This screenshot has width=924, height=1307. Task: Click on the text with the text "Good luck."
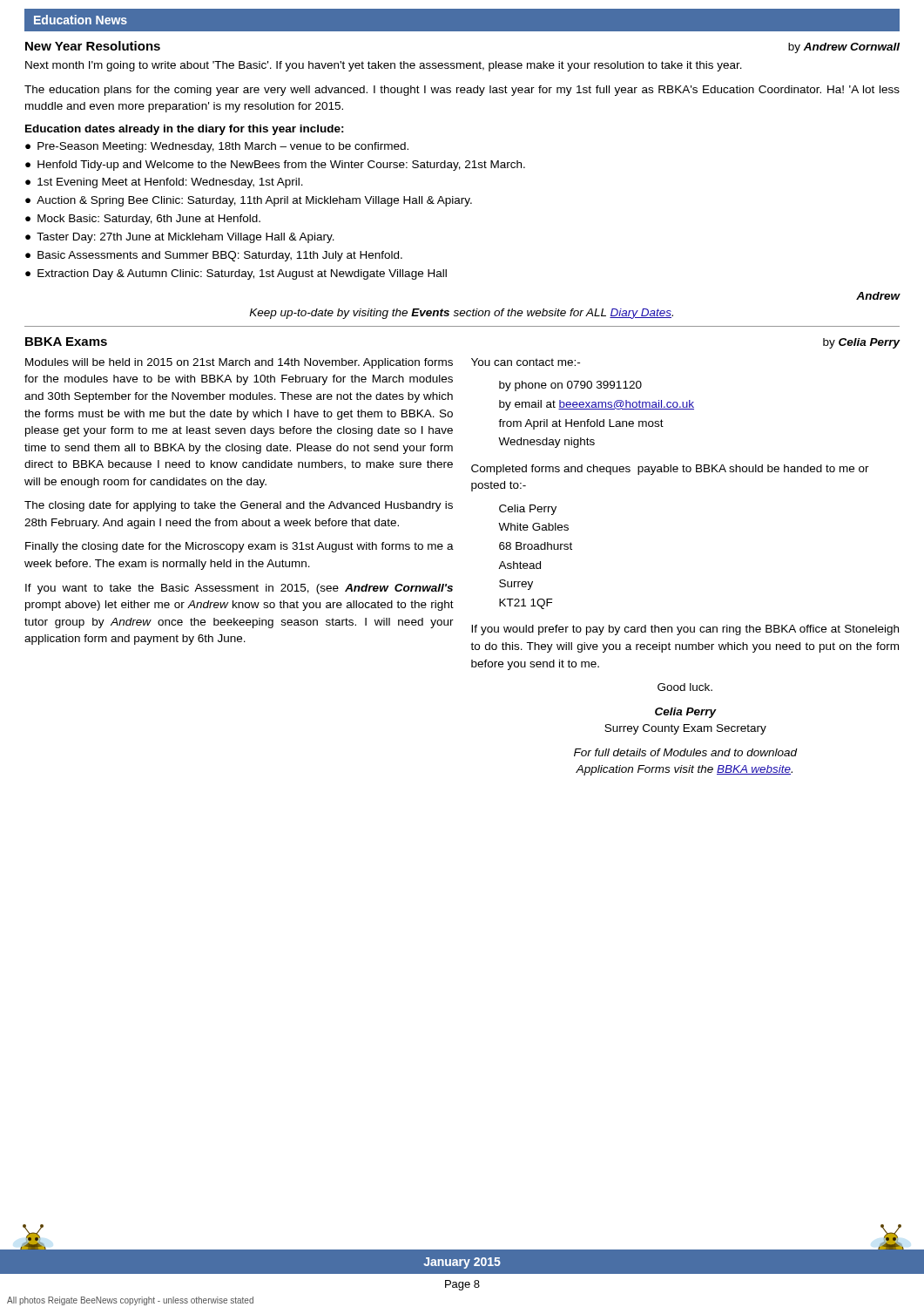[685, 687]
